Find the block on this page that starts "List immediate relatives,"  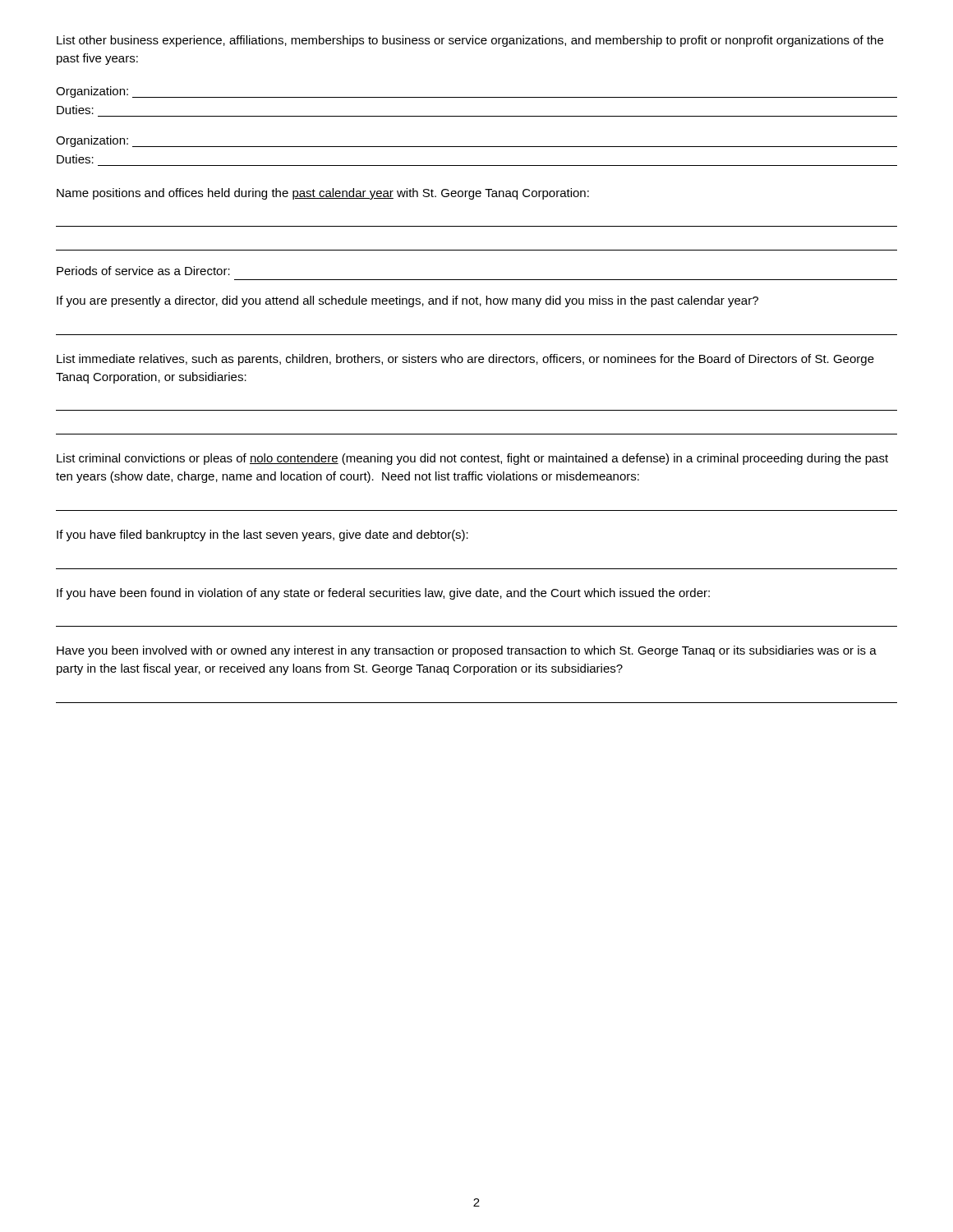point(465,367)
